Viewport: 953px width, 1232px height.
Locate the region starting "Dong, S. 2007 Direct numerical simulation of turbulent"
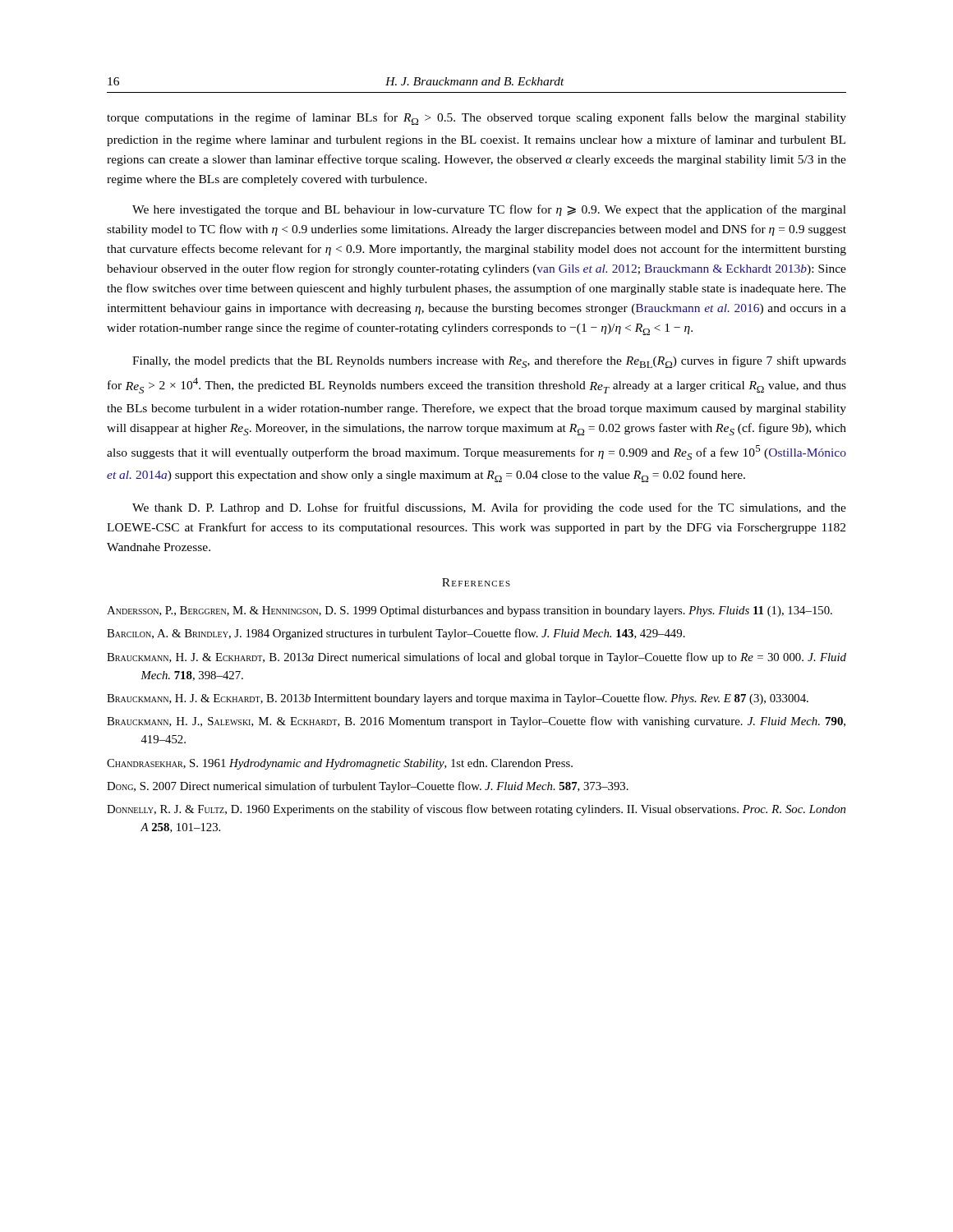tap(476, 786)
